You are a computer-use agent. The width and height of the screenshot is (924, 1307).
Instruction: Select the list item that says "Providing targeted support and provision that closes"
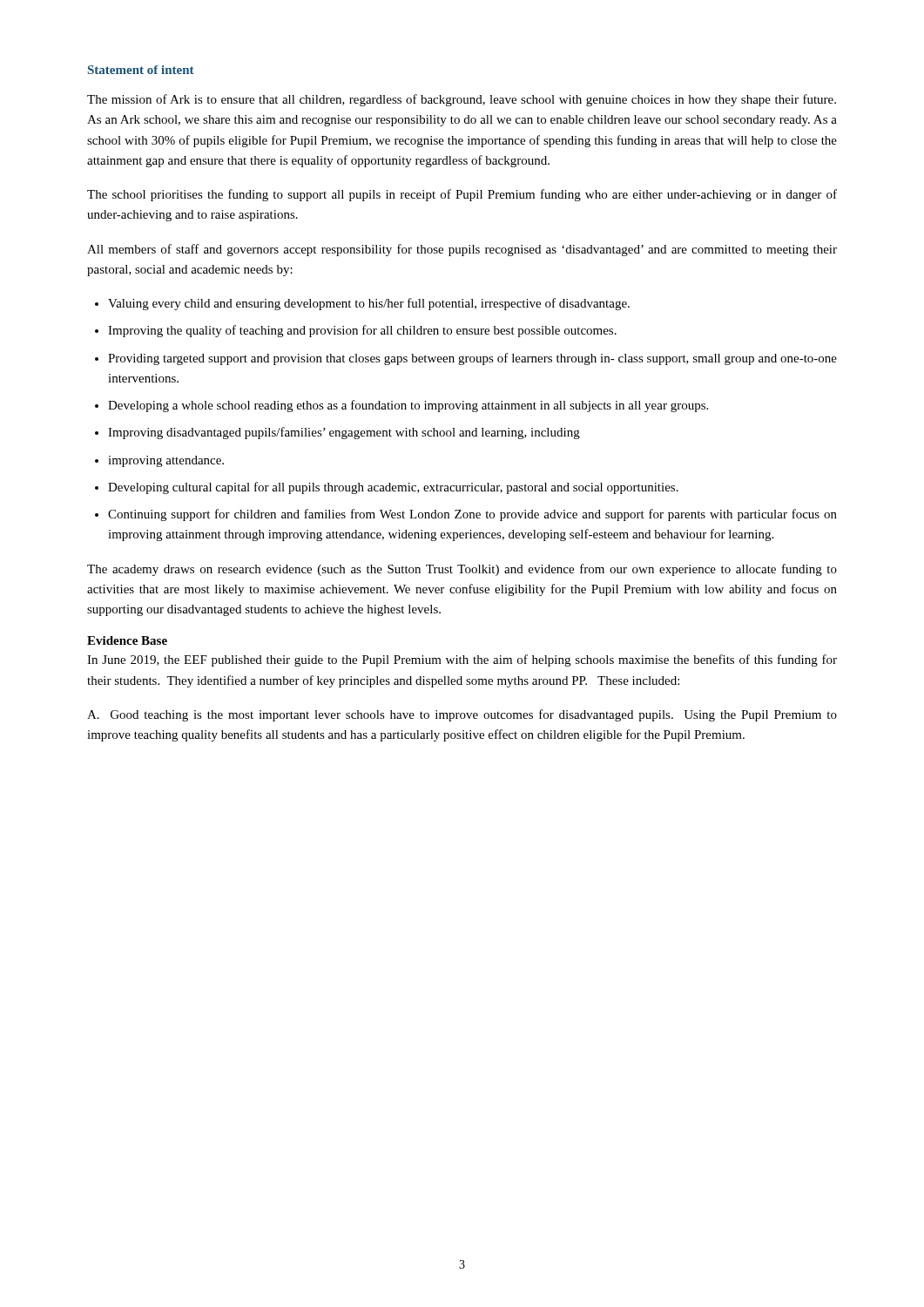coord(472,368)
